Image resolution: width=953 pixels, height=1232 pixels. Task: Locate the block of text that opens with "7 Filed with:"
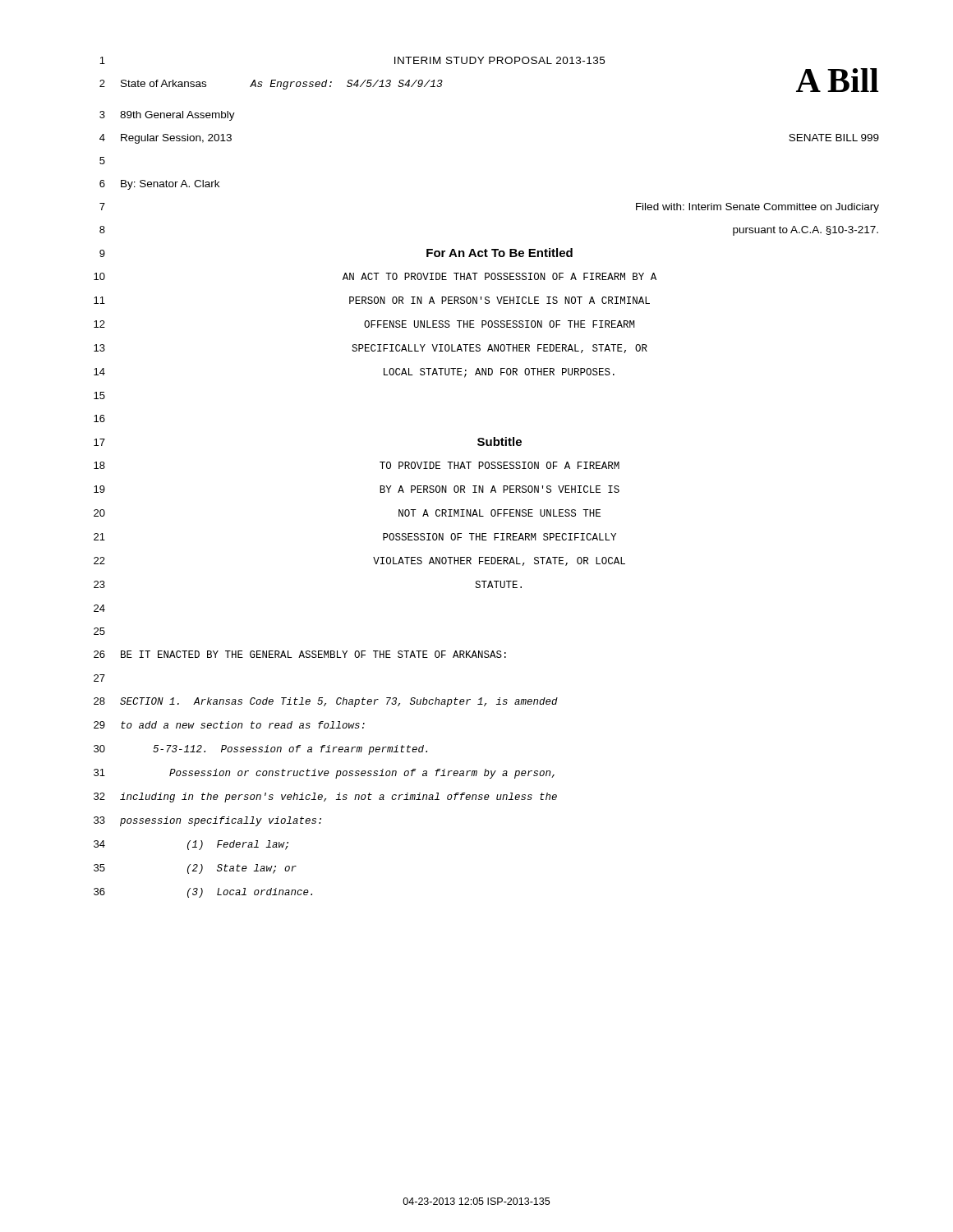coord(102,207)
